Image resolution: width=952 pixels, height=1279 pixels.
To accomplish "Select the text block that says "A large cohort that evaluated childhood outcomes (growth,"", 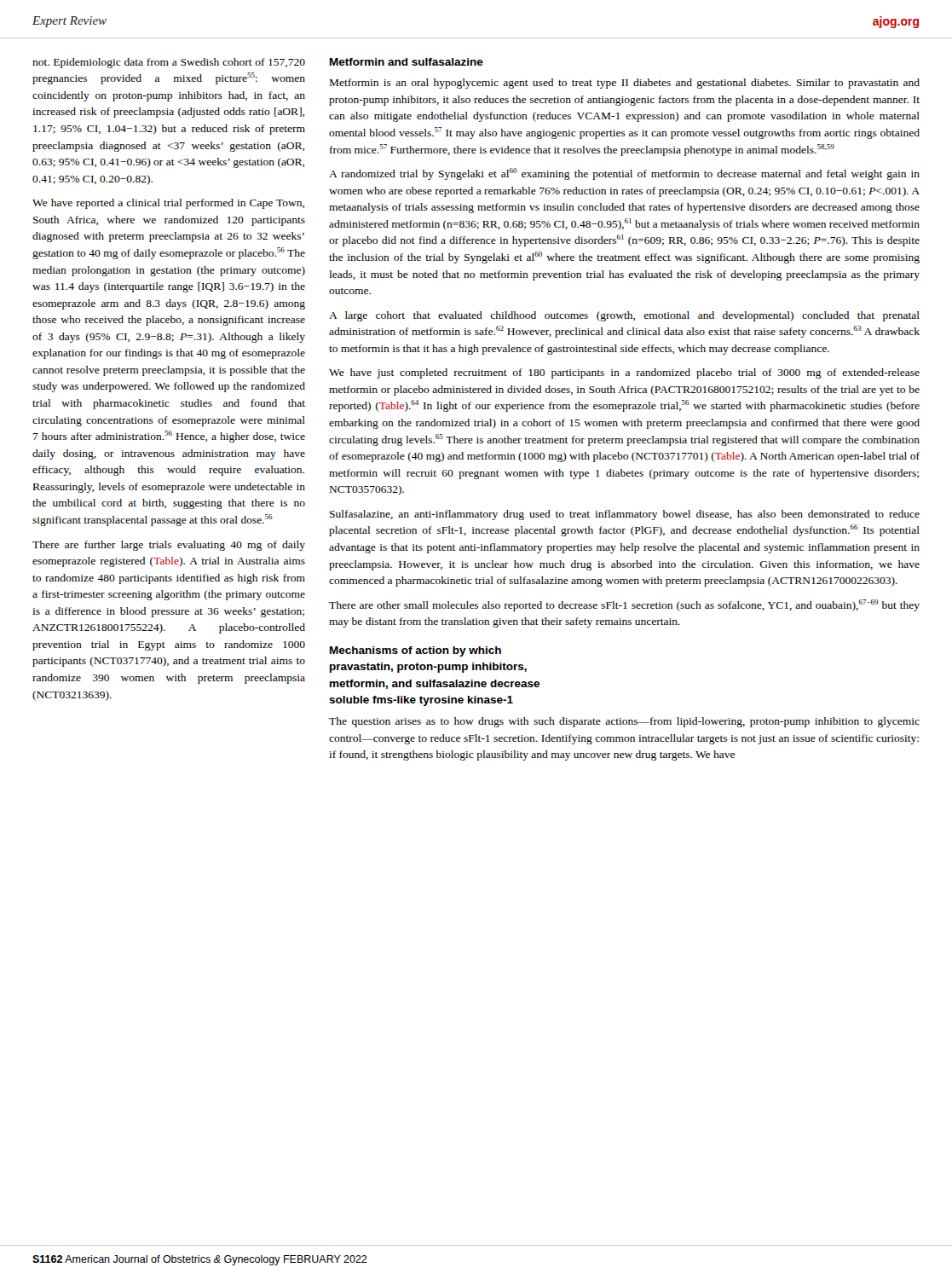I will pyautogui.click(x=624, y=332).
